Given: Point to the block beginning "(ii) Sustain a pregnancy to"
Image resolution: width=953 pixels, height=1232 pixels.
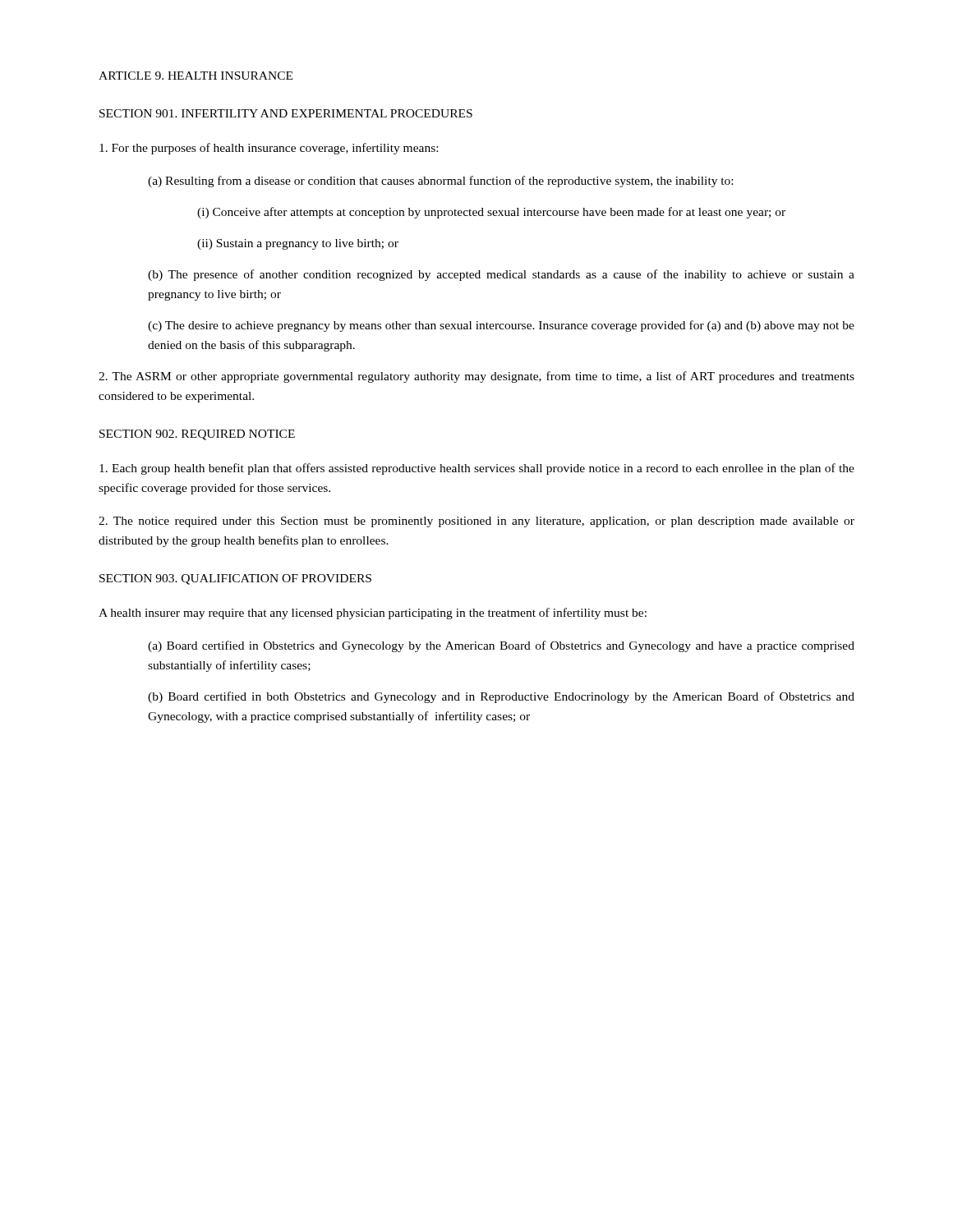Looking at the screenshot, I should [x=298, y=243].
